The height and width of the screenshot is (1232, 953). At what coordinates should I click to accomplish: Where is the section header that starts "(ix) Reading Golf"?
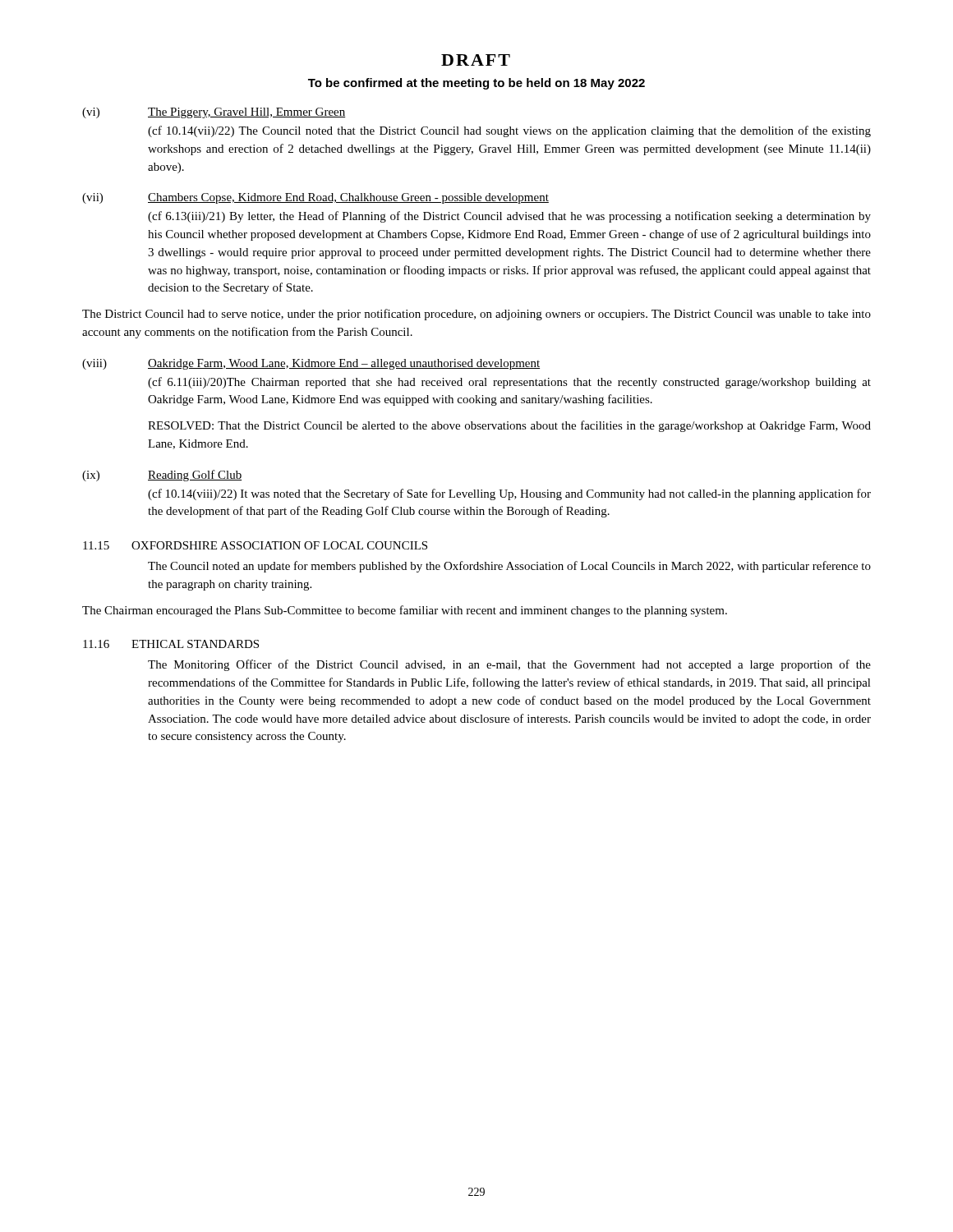click(x=162, y=475)
